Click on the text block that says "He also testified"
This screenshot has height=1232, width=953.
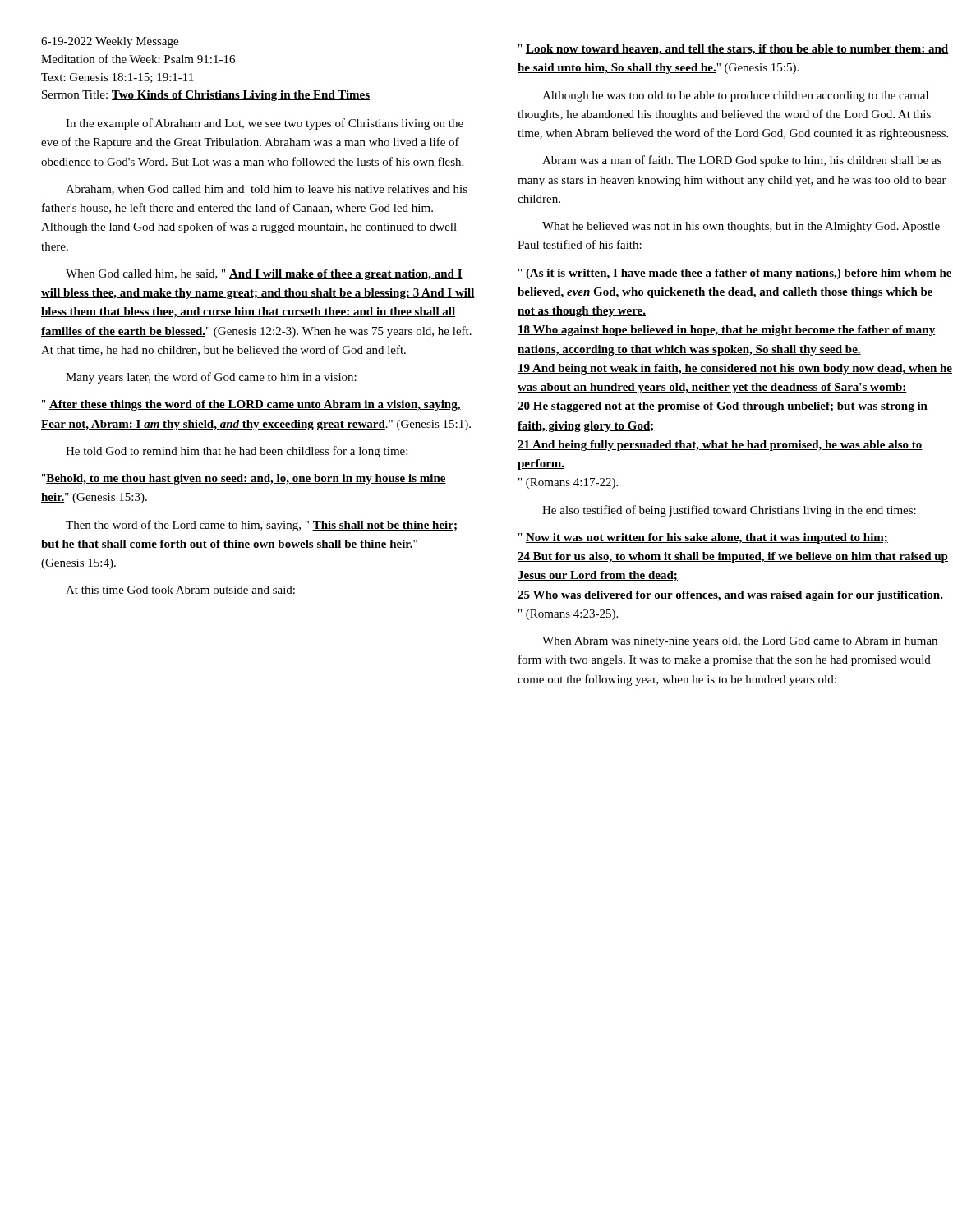pos(735,510)
